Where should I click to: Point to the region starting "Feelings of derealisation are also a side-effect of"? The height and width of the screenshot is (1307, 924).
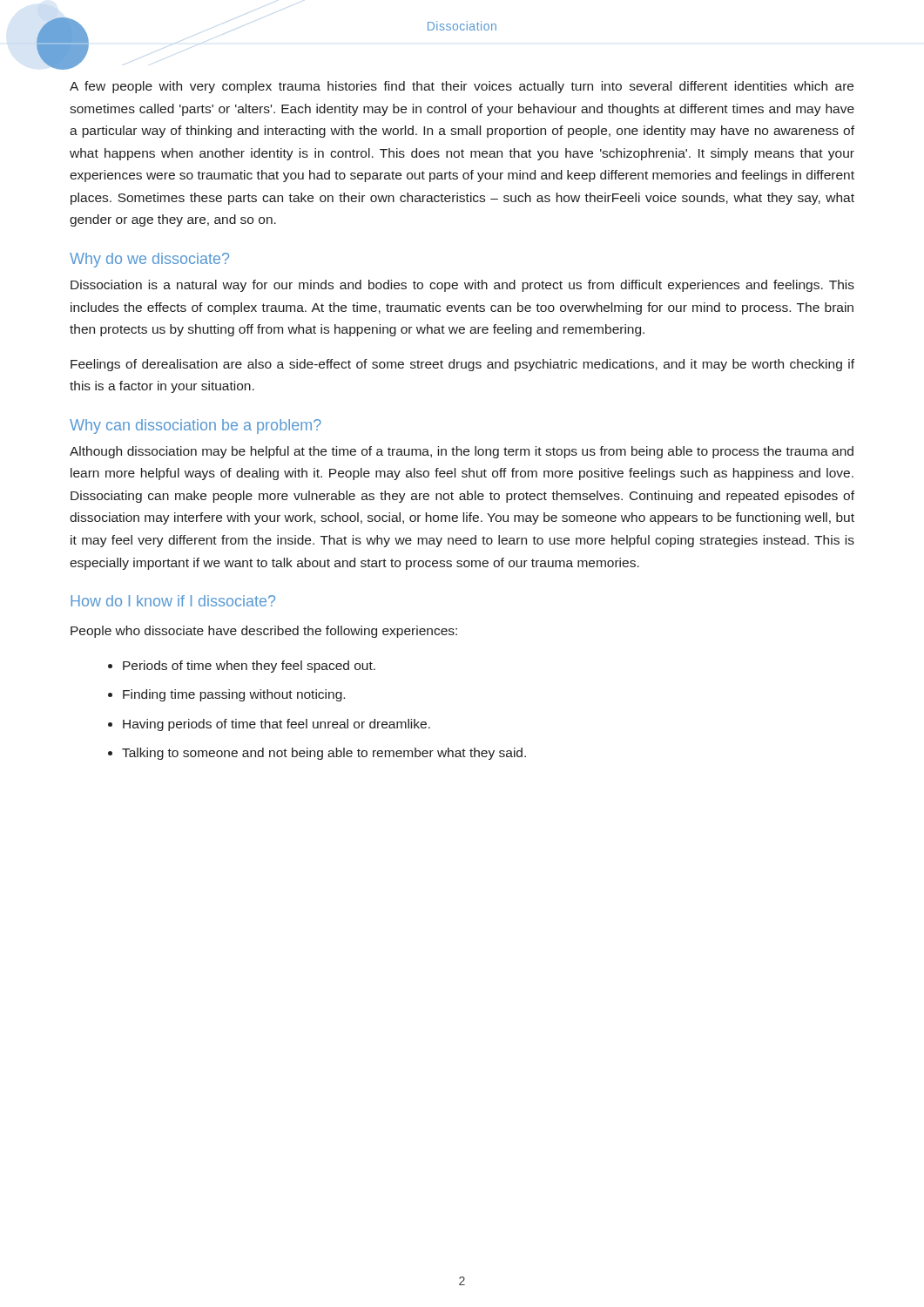tap(462, 375)
